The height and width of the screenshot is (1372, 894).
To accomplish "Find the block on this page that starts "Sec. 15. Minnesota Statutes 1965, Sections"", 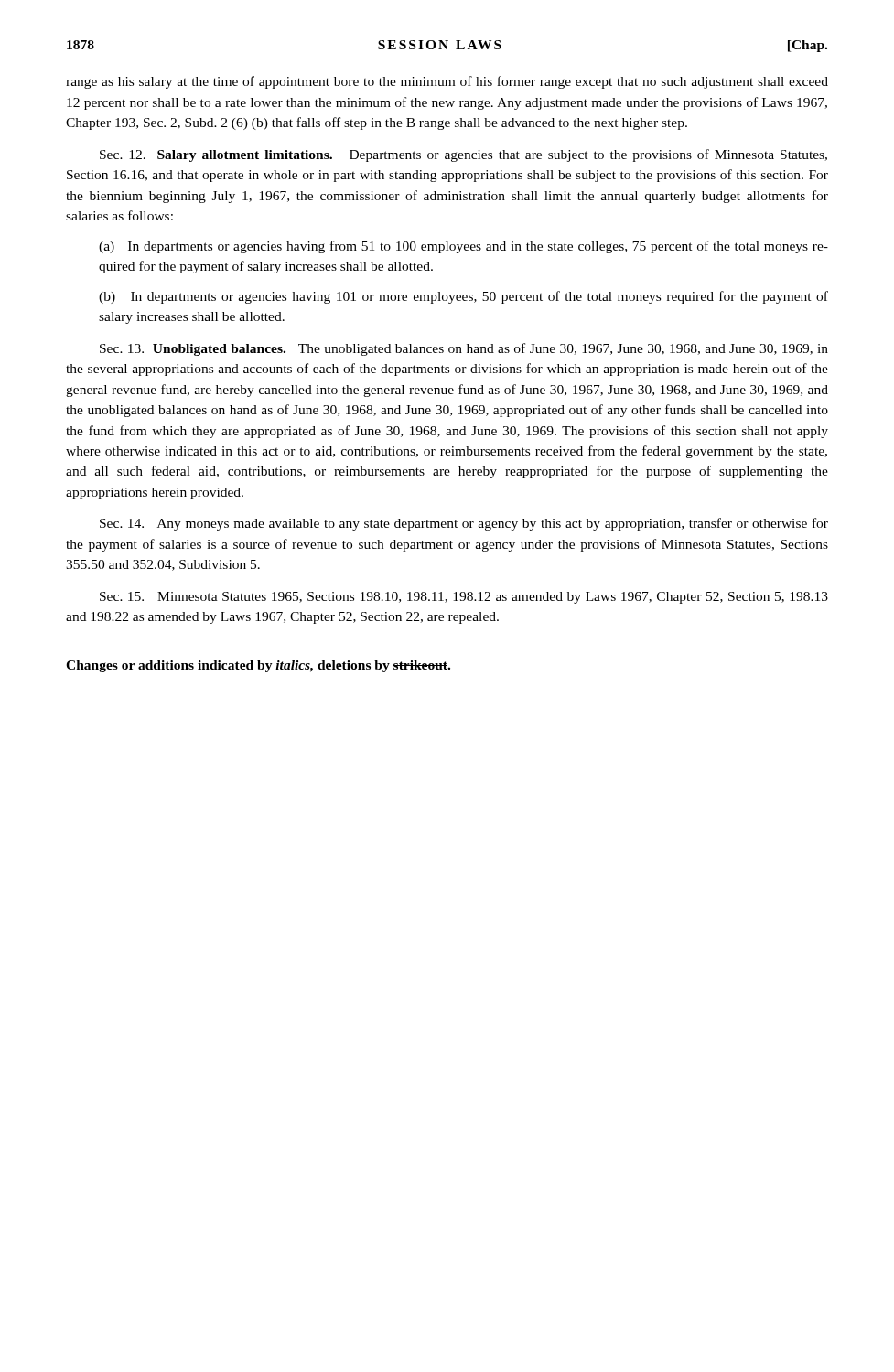I will tap(447, 606).
